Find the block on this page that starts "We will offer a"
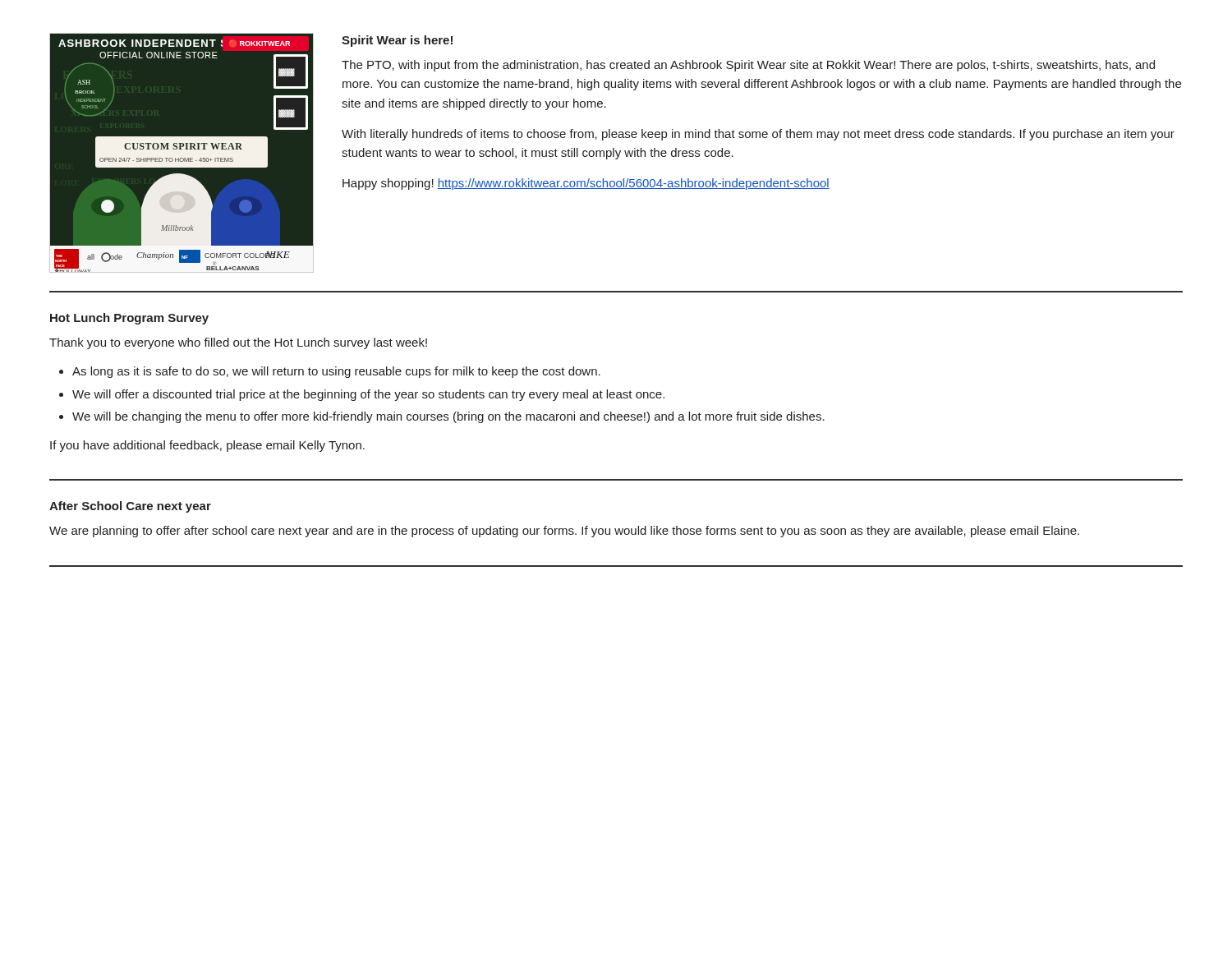Image resolution: width=1232 pixels, height=953 pixels. (628, 394)
